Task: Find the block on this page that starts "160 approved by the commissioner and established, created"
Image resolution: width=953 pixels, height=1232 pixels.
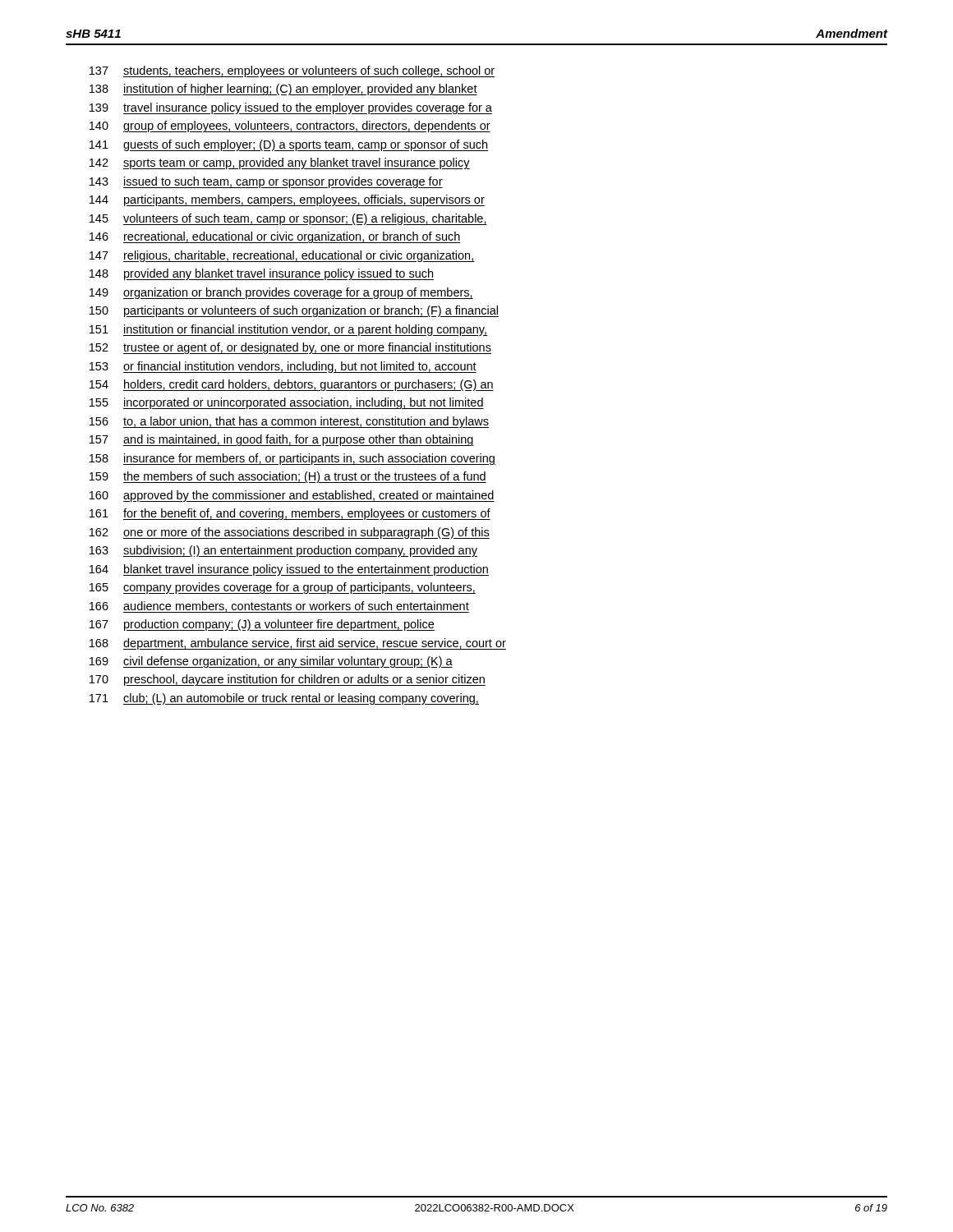Action: [476, 495]
